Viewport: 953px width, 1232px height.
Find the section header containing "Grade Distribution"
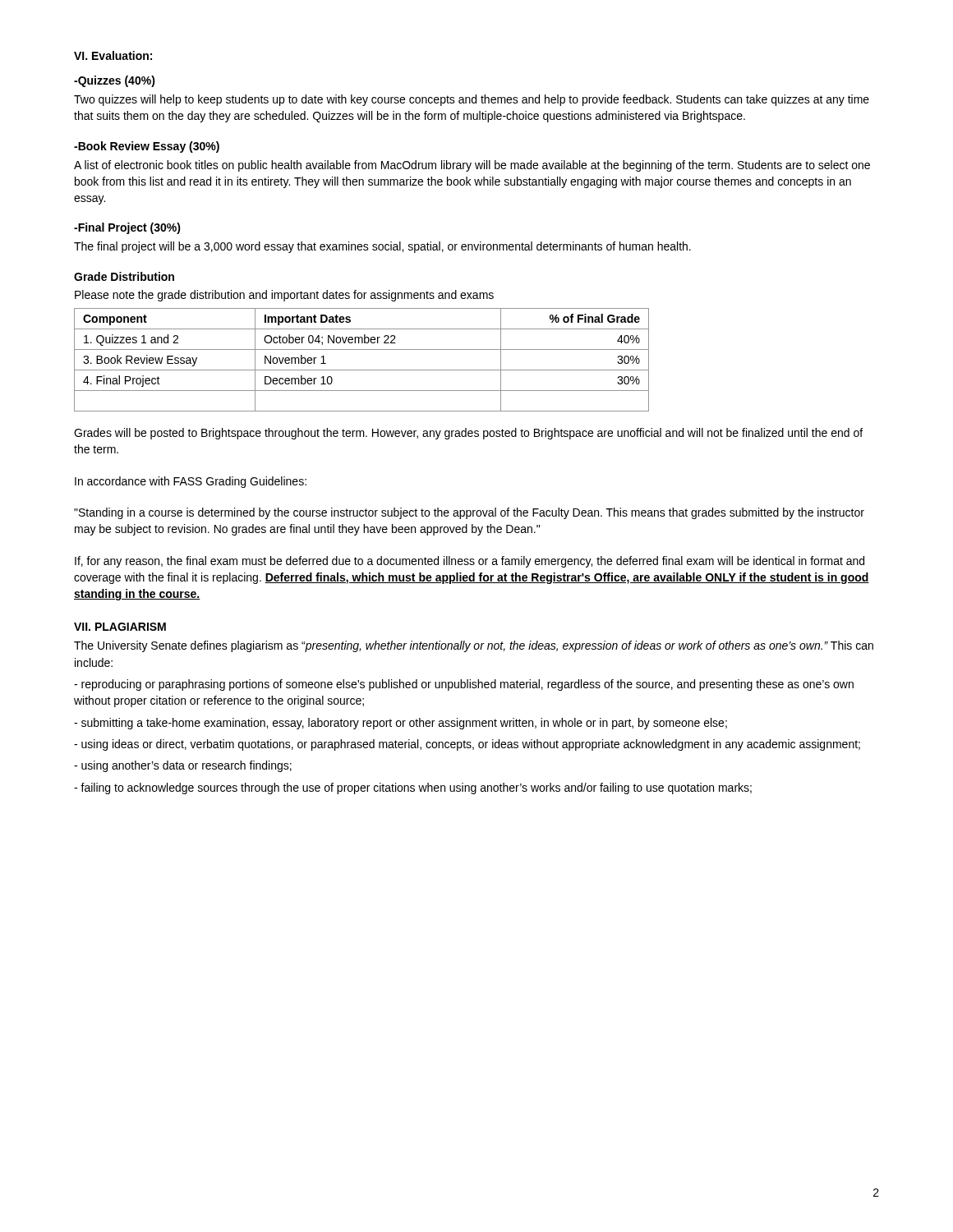pyautogui.click(x=124, y=277)
